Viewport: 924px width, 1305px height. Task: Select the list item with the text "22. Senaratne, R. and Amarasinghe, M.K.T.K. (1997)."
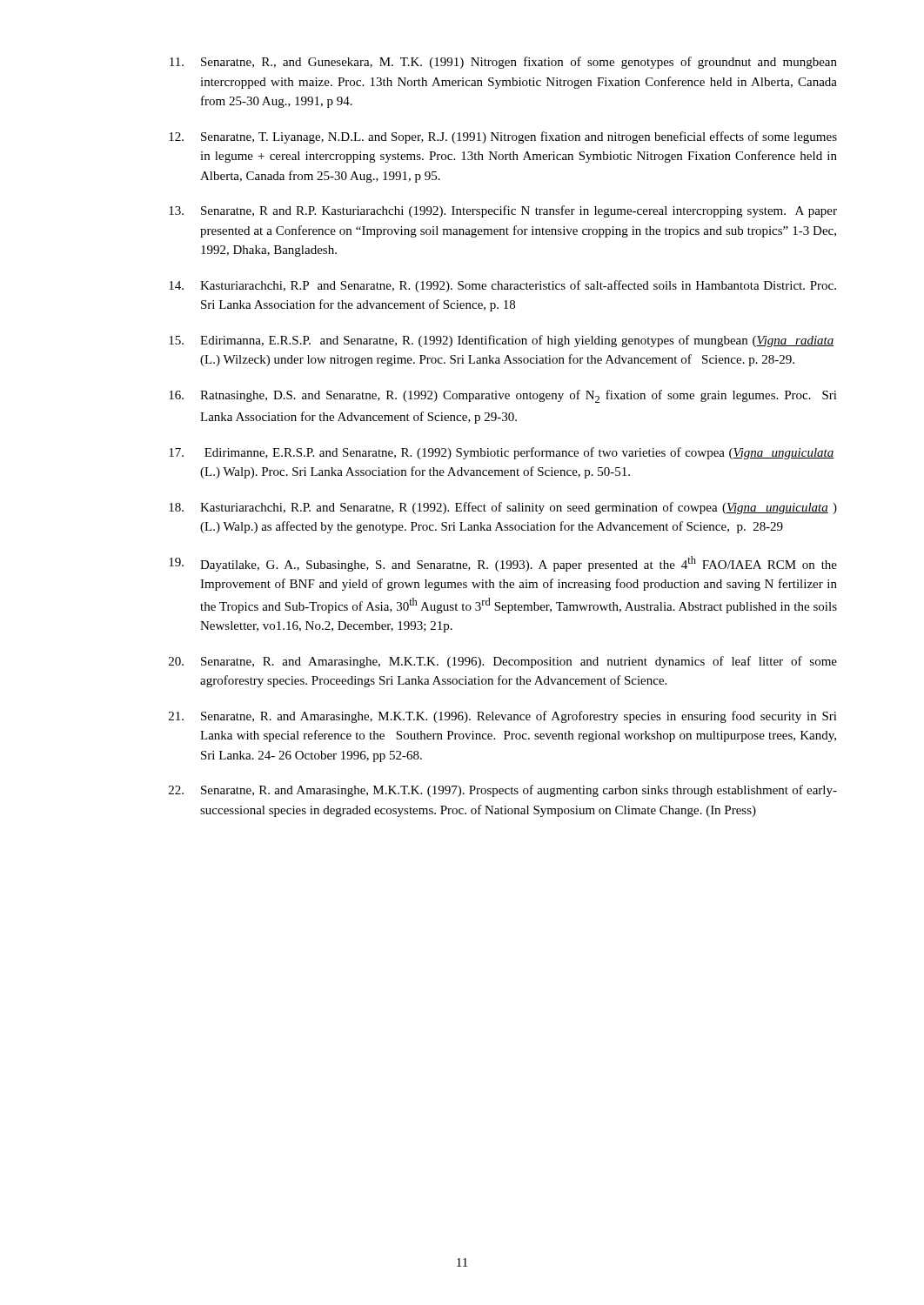coord(488,800)
